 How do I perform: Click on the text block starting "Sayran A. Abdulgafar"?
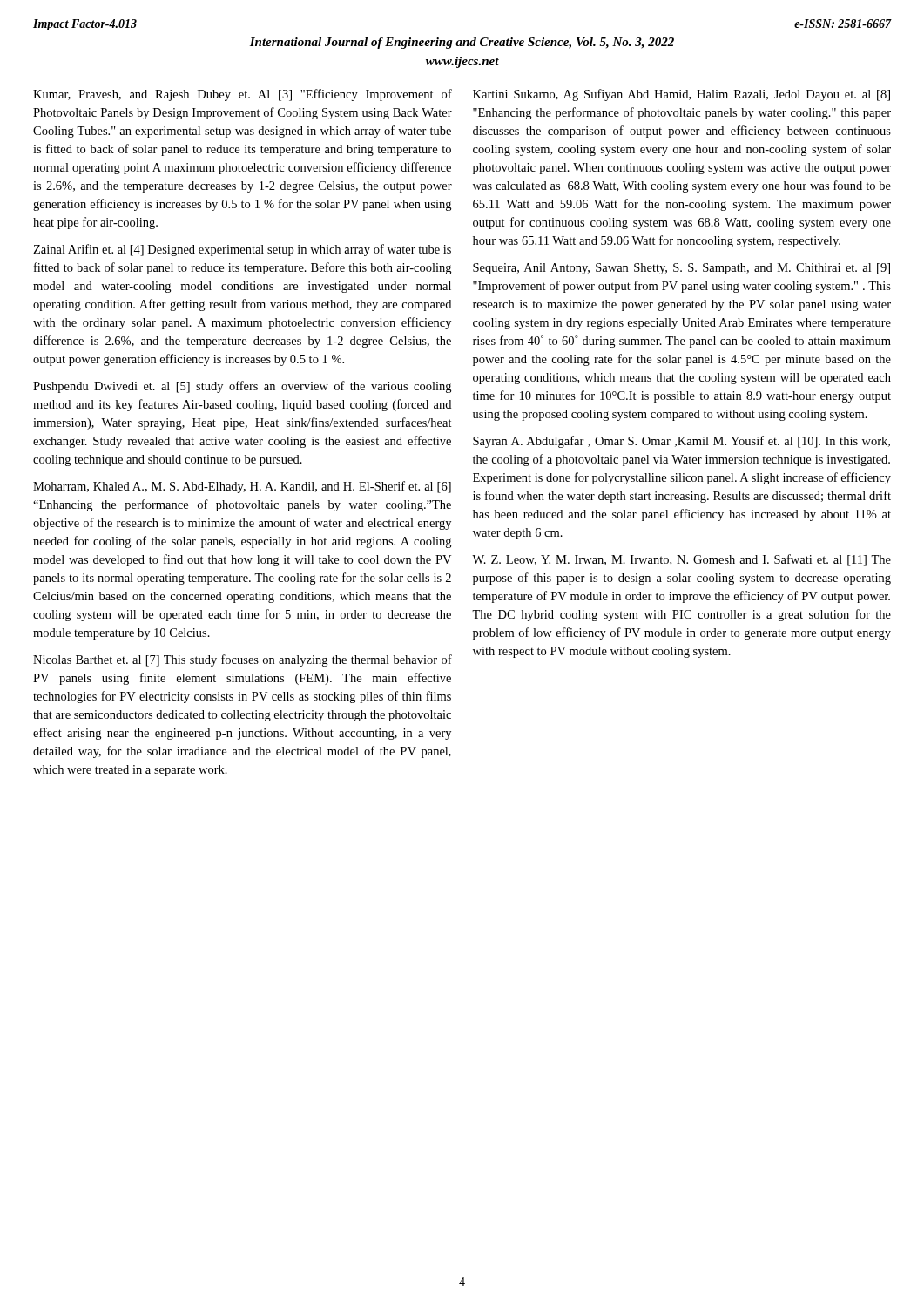682,487
